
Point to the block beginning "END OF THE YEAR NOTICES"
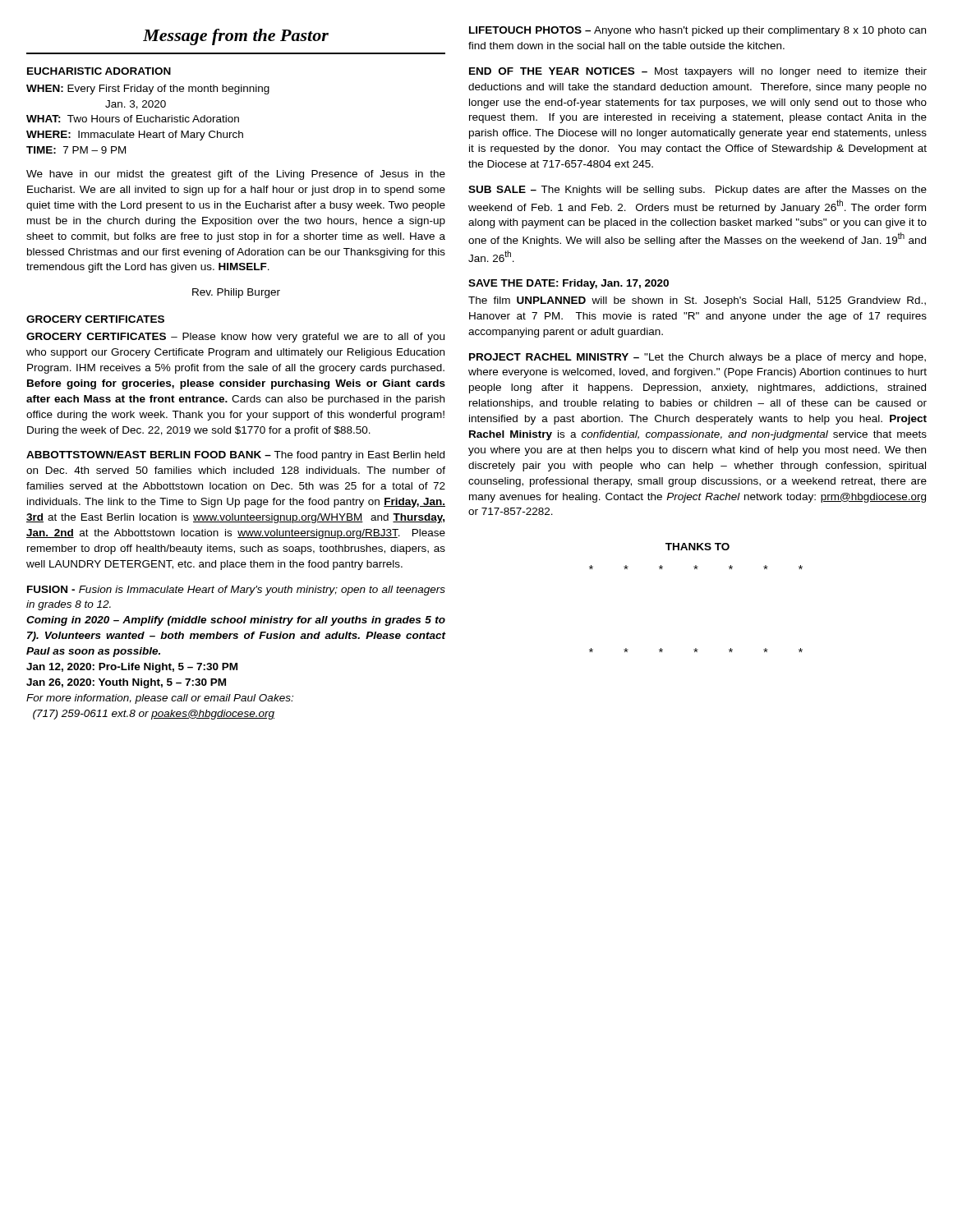tap(698, 117)
